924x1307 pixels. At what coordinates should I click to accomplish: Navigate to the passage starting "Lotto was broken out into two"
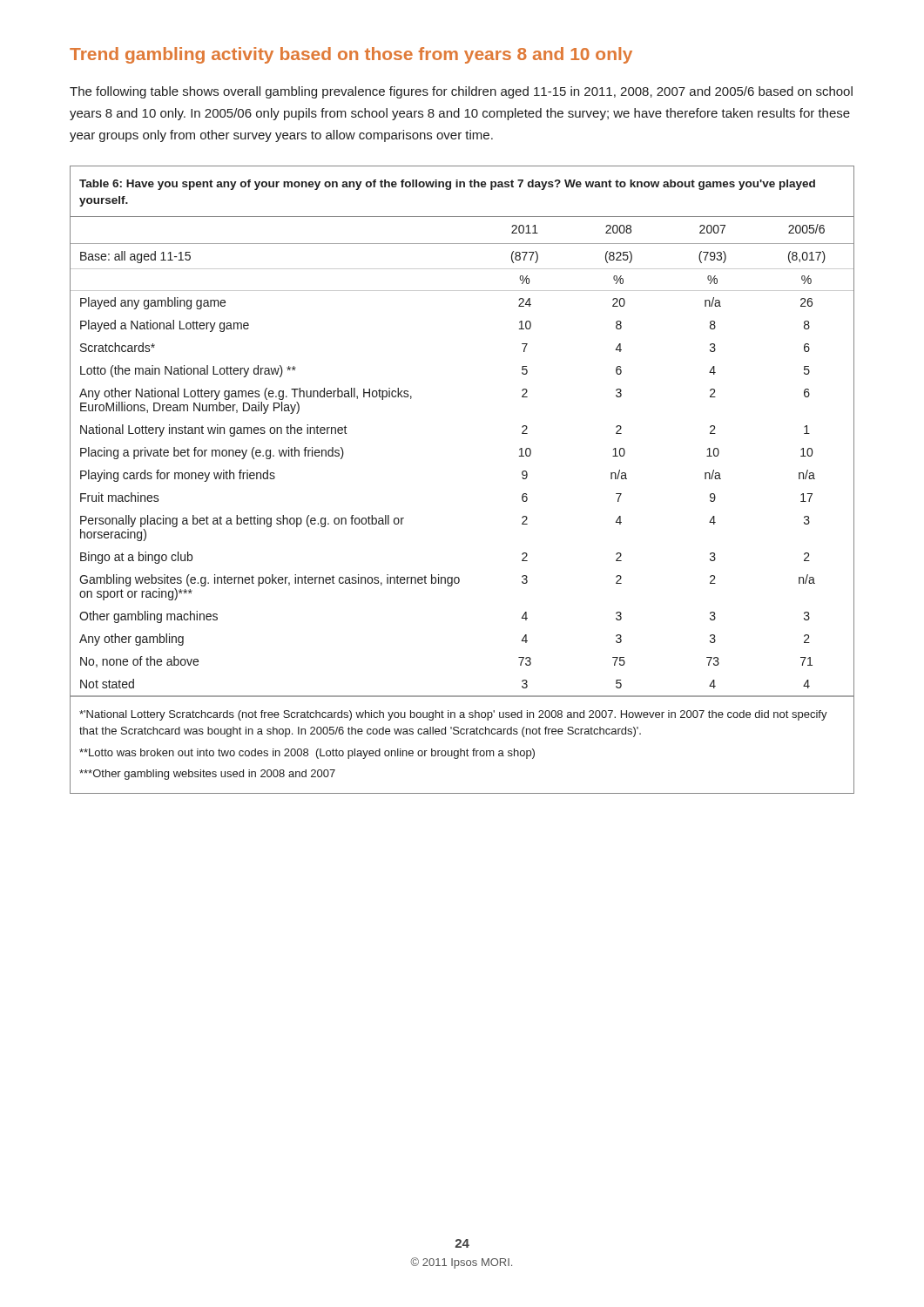(307, 752)
